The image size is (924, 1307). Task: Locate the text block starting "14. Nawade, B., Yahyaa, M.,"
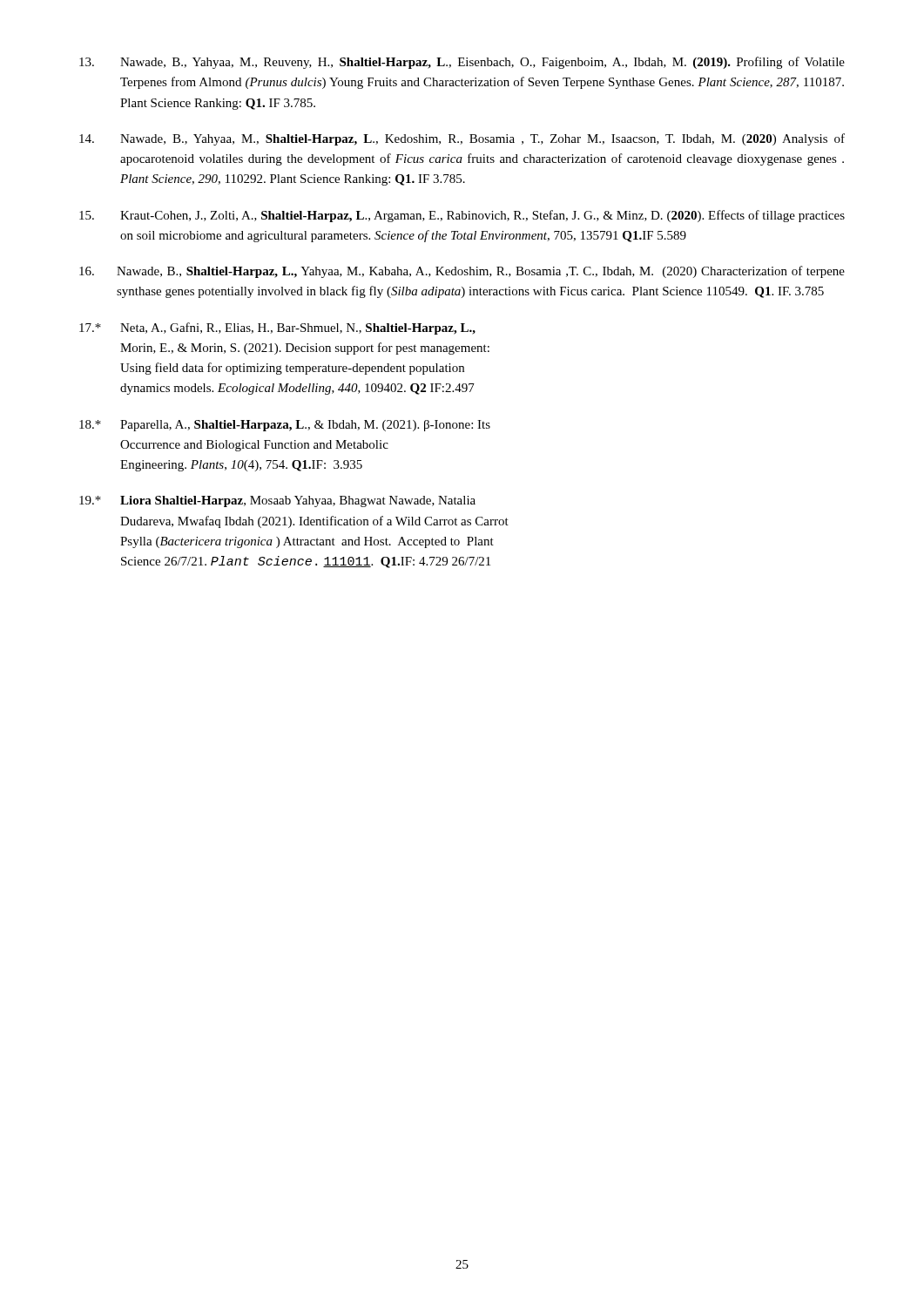coord(462,159)
